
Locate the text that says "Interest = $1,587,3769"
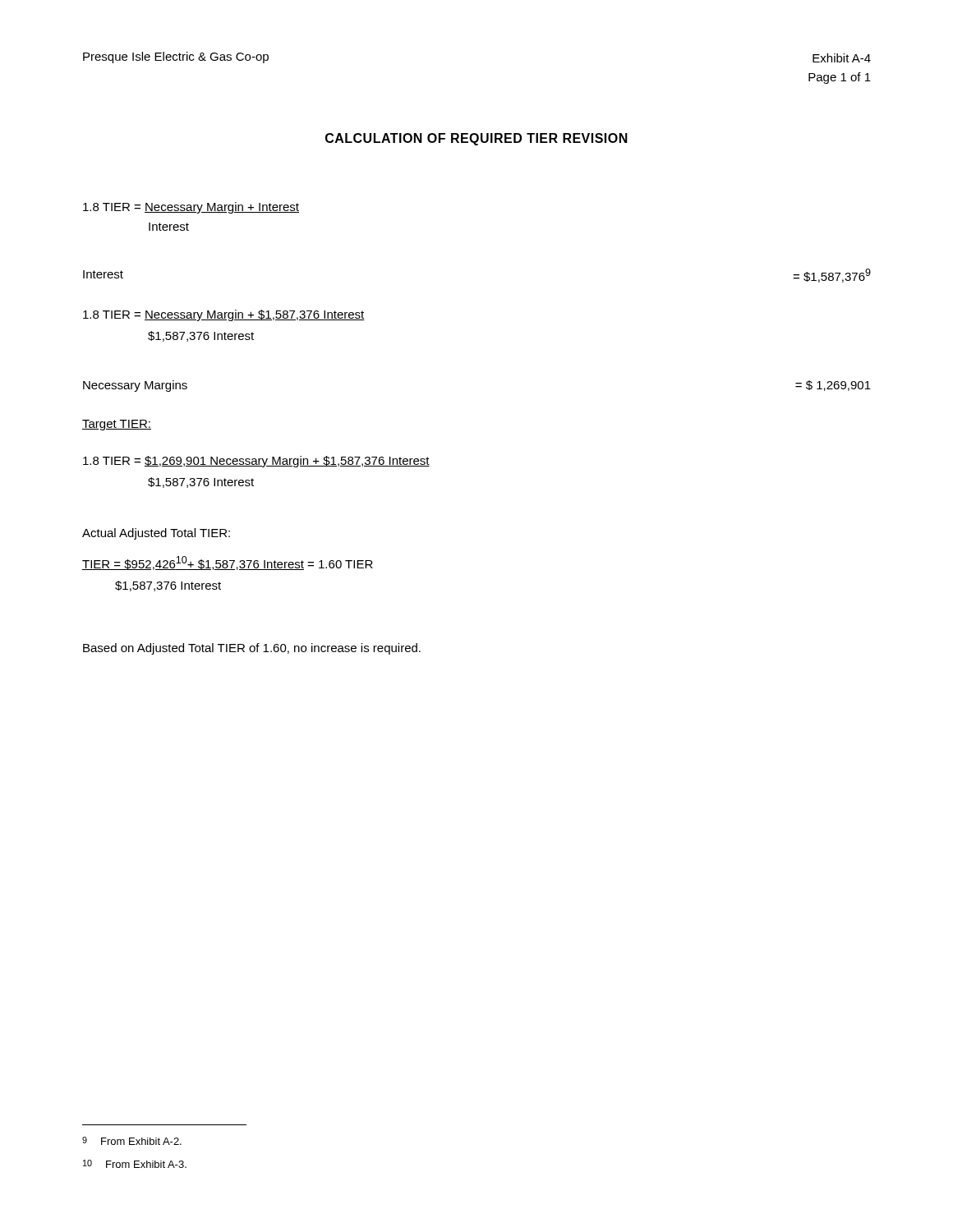click(108, 276)
